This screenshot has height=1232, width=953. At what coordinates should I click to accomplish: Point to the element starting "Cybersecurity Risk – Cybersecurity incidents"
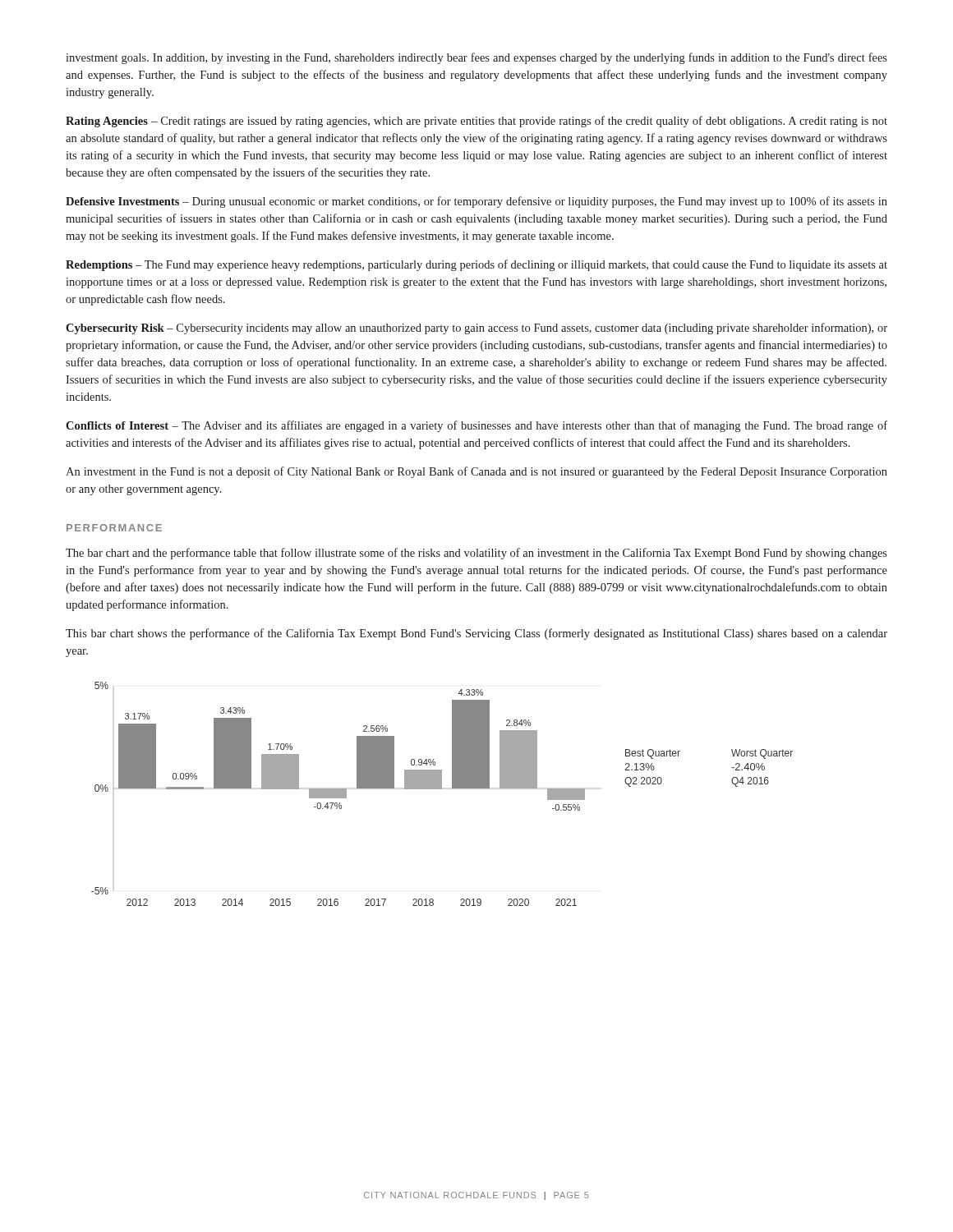click(x=476, y=362)
